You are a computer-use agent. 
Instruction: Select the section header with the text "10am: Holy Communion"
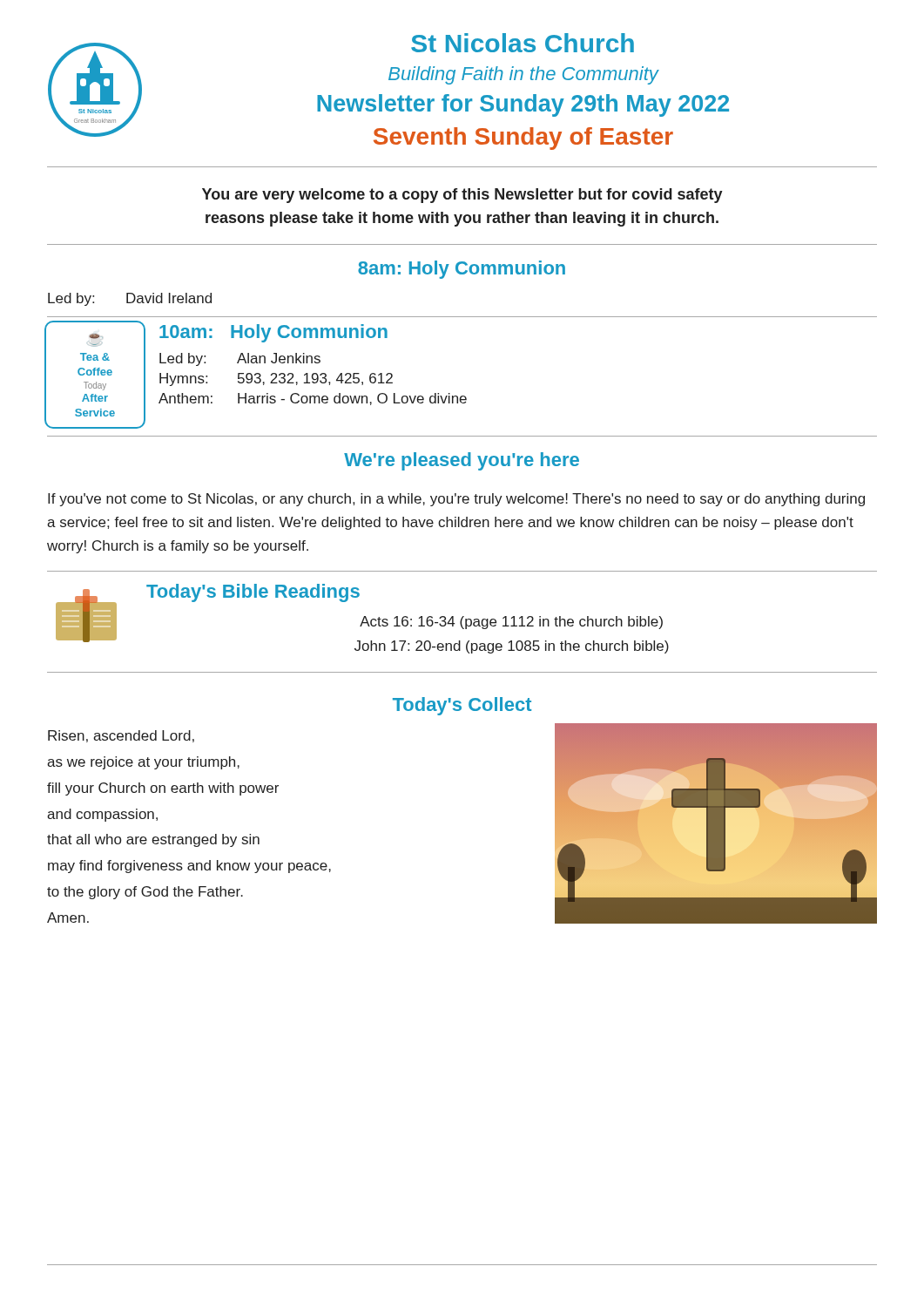273,332
